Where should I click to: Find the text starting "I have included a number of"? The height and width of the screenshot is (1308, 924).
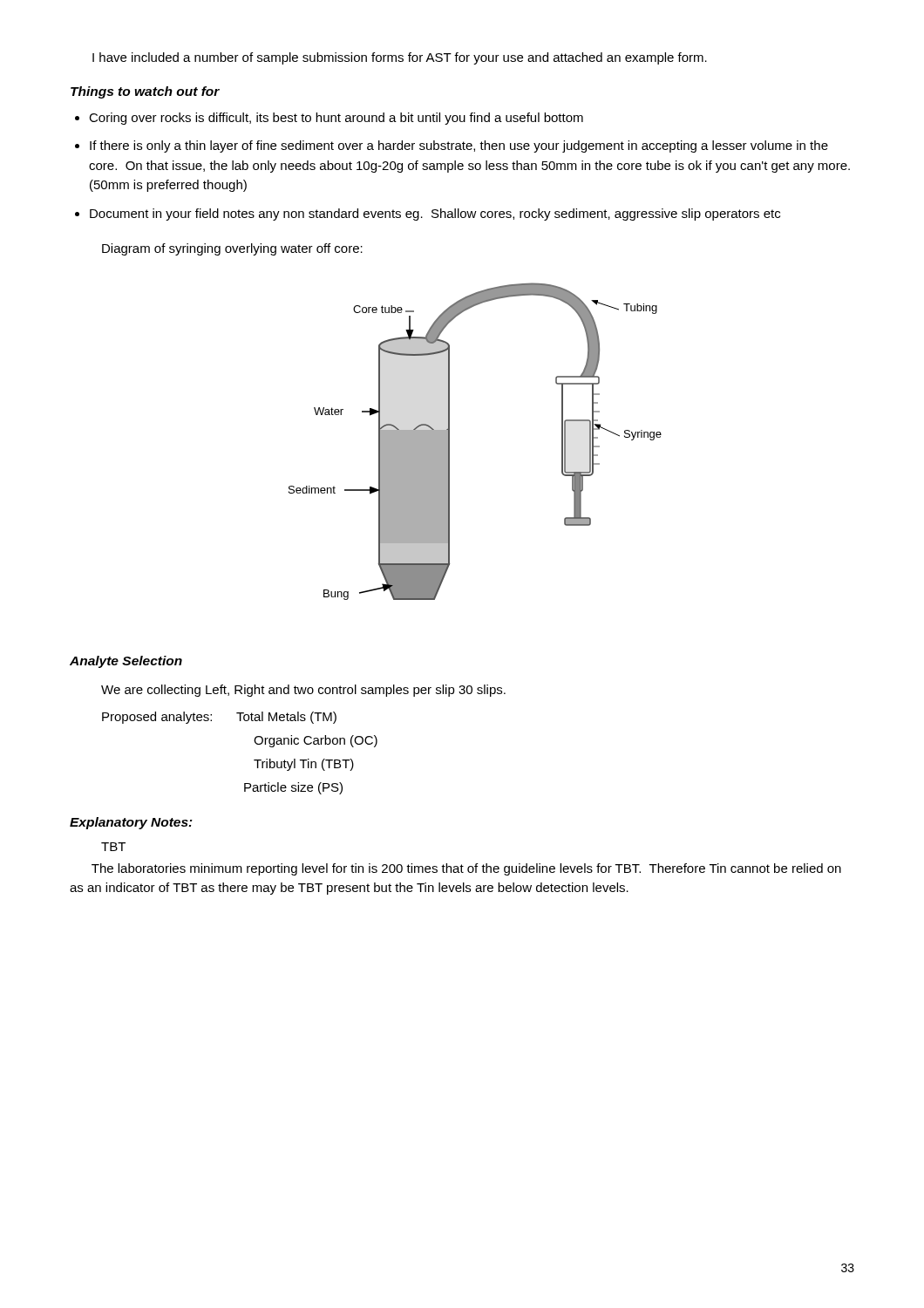(389, 57)
